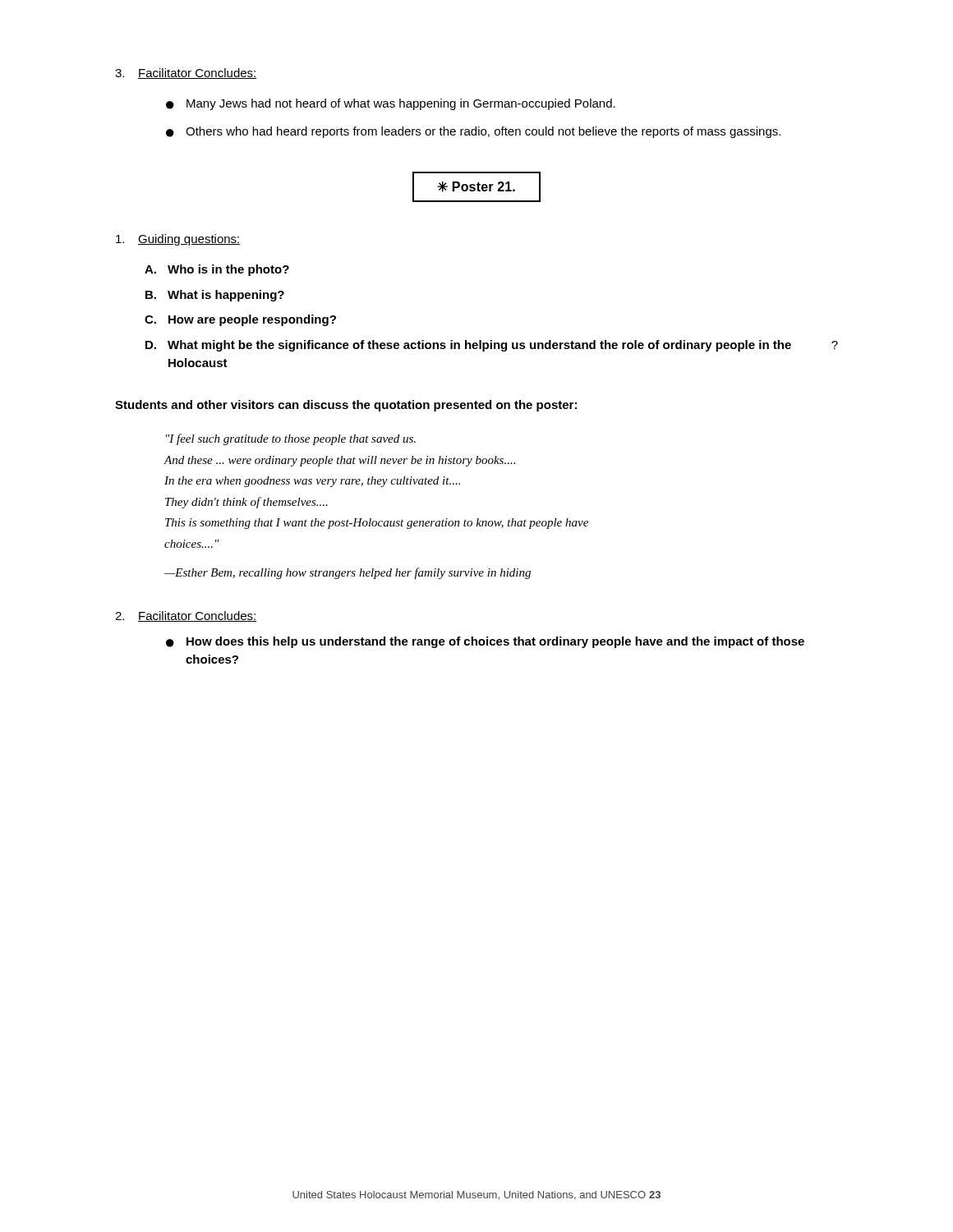This screenshot has width=953, height=1232.
Task: Click on the text block starting "● How does this help us"
Action: pyautogui.click(x=501, y=651)
